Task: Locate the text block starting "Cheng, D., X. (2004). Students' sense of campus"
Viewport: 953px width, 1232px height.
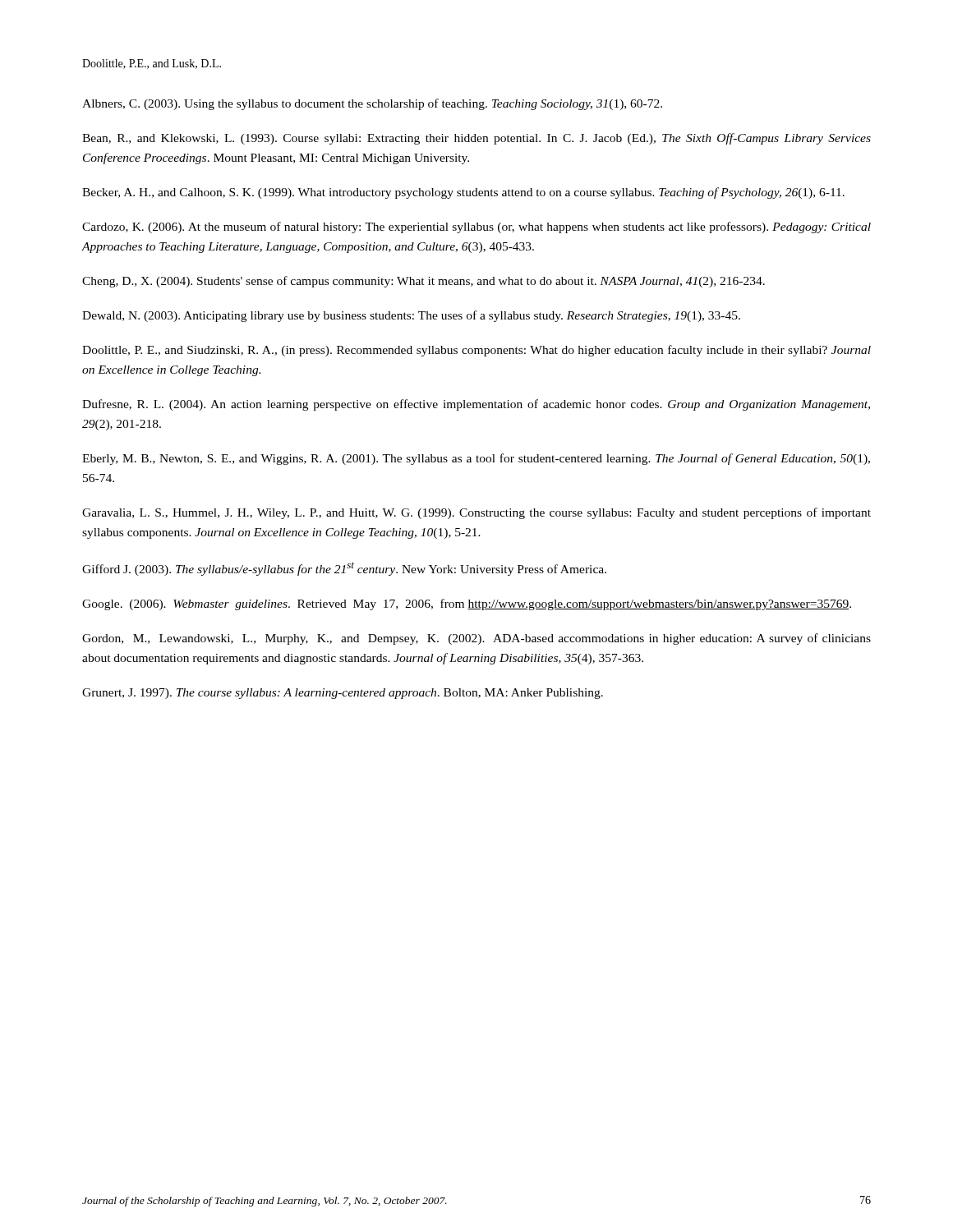Action: click(x=424, y=281)
